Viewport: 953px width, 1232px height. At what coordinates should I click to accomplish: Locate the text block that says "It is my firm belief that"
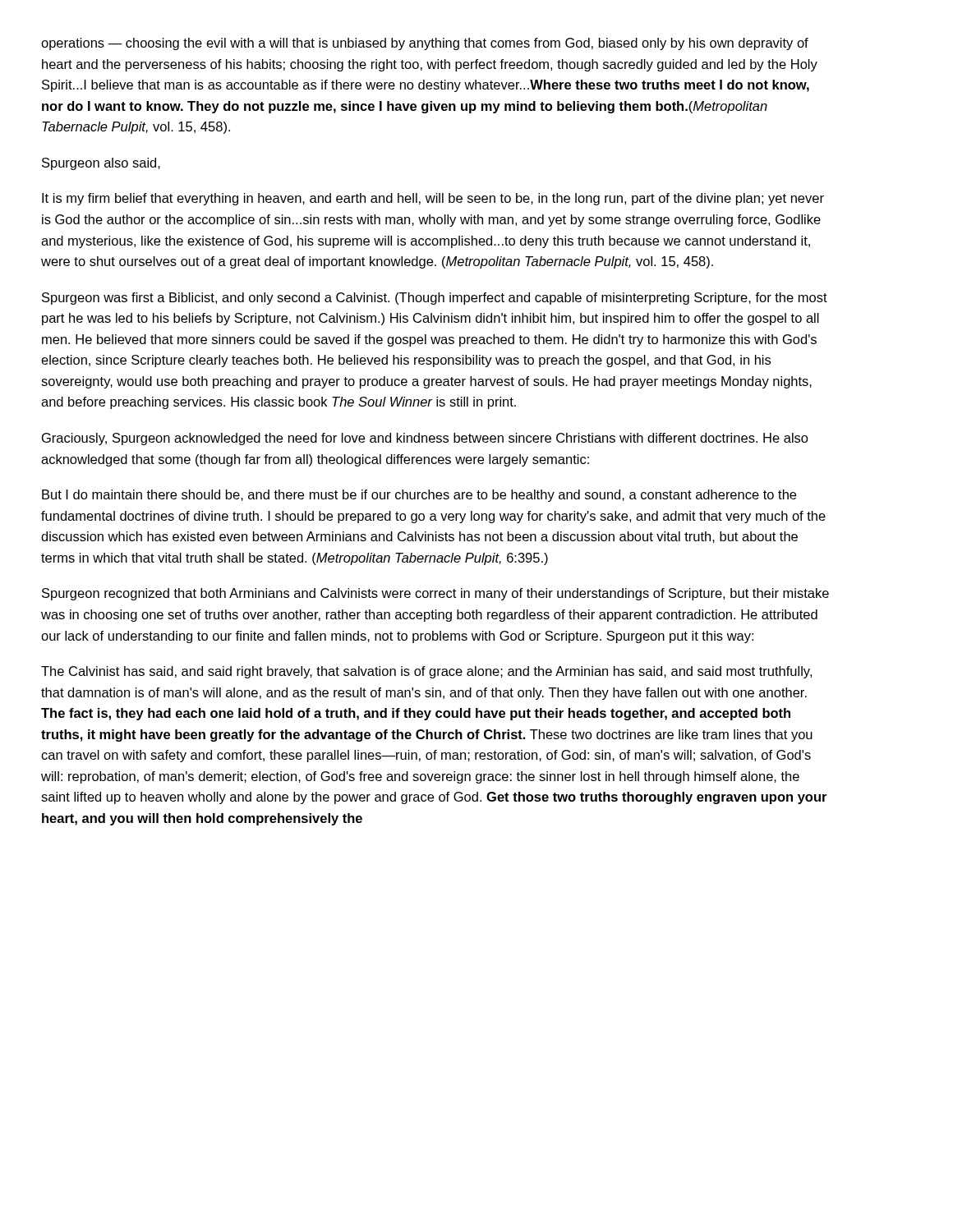pyautogui.click(x=435, y=230)
